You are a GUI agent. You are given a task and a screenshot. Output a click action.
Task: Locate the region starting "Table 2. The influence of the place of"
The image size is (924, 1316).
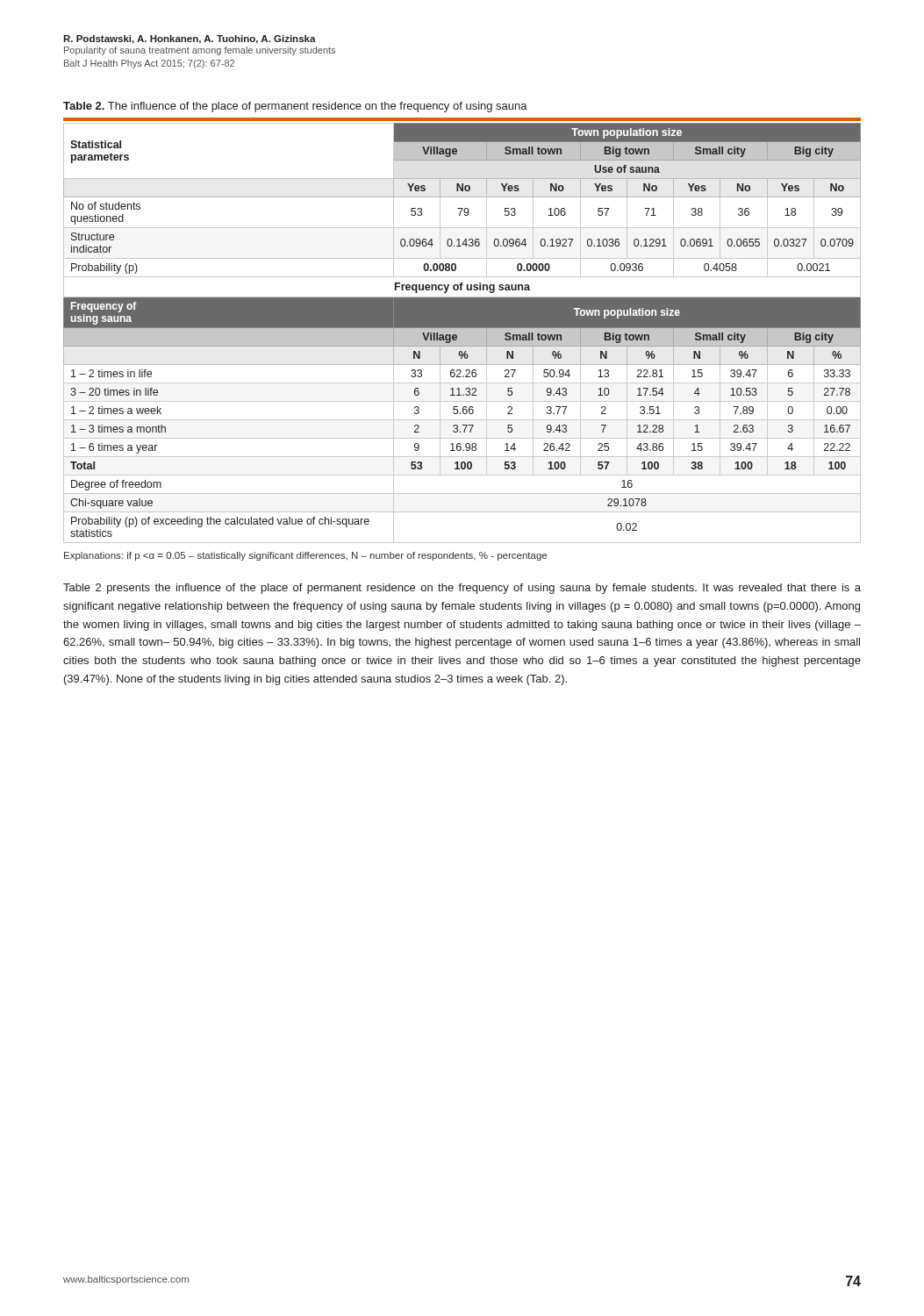click(295, 106)
